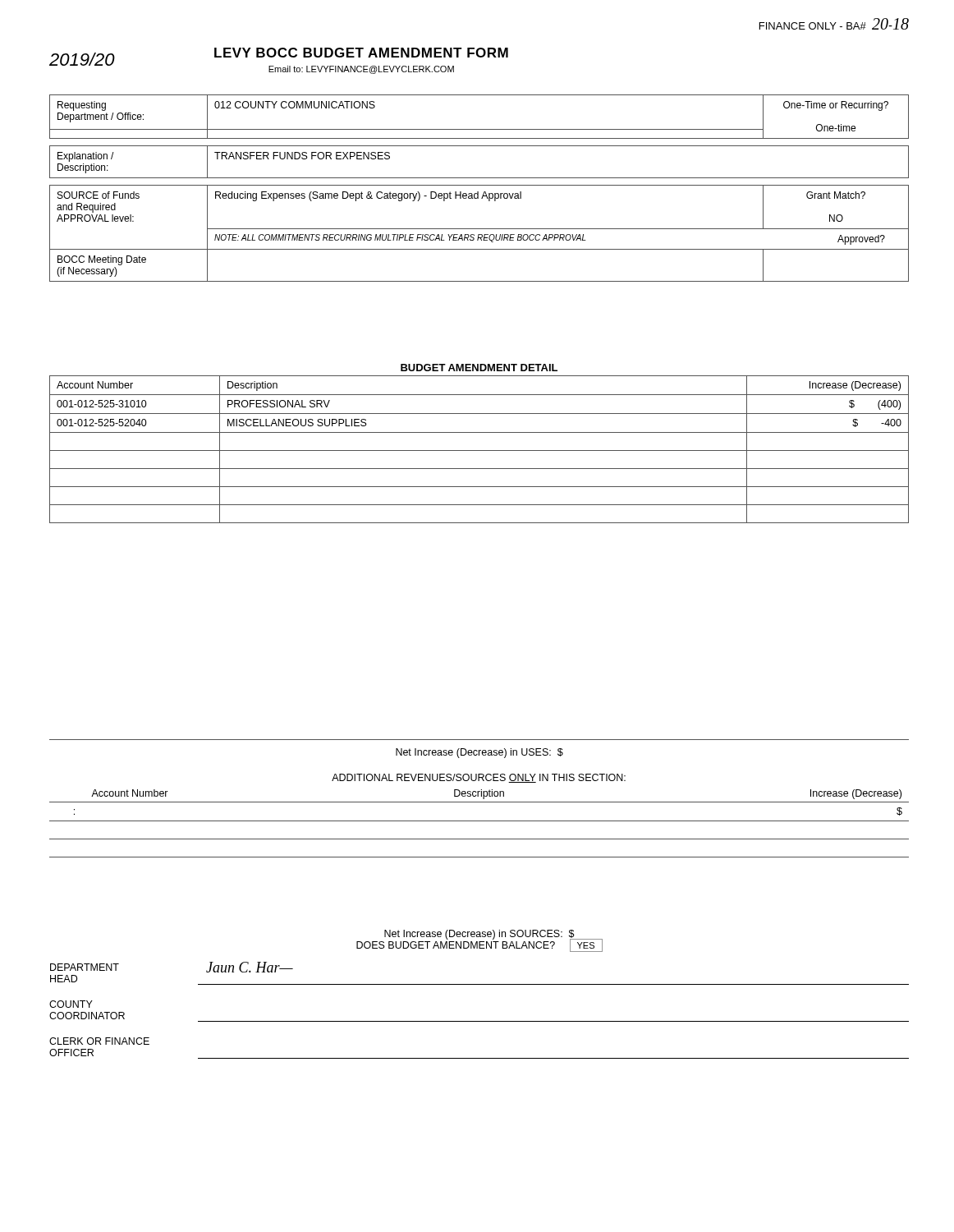Viewport: 954px width, 1232px height.
Task: Click on the block starting "LEVY BOCC BUDGET AMENDMENT FORM Email"
Action: coord(361,60)
